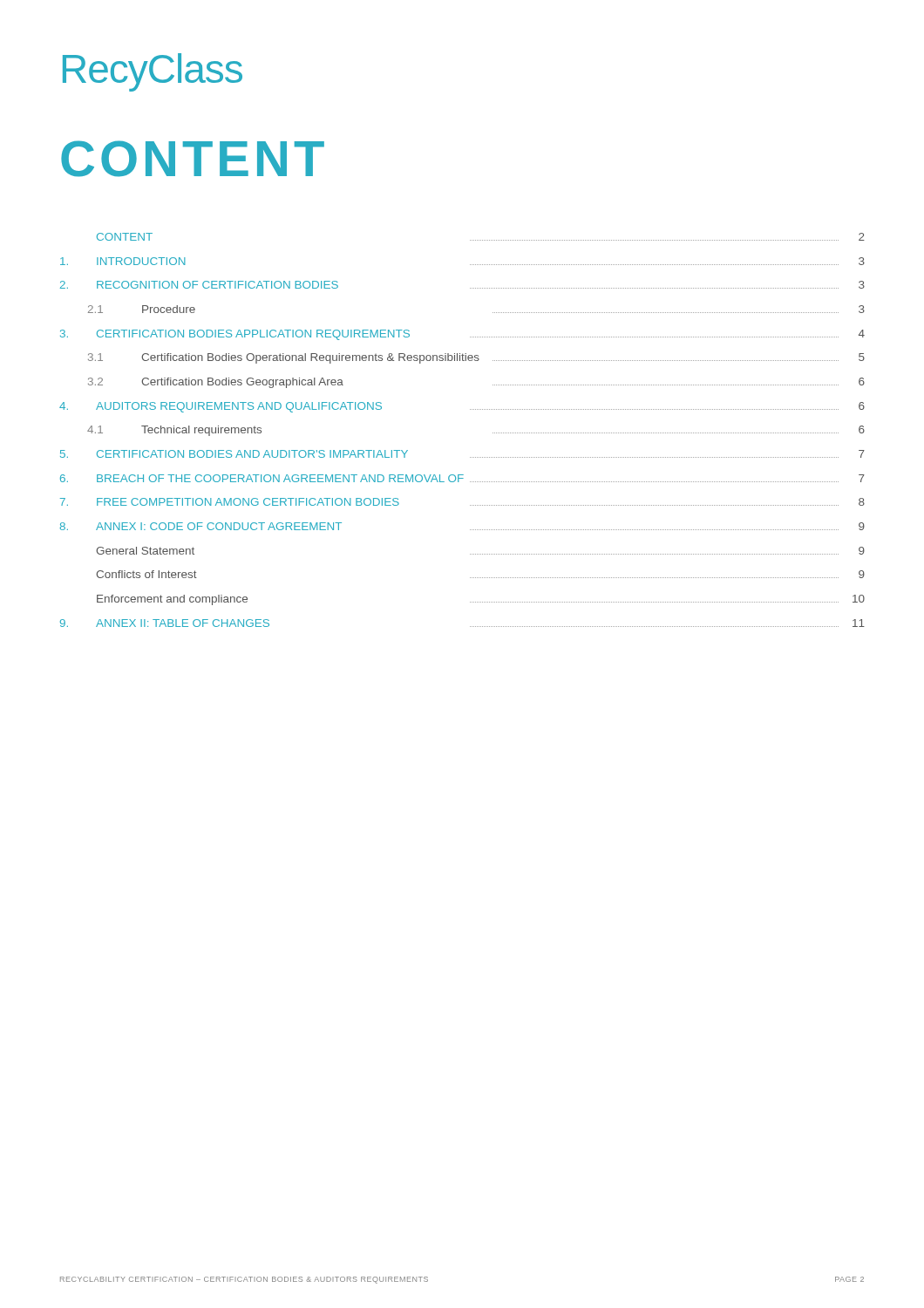Locate the text "CONTENT 2"

[x=480, y=237]
